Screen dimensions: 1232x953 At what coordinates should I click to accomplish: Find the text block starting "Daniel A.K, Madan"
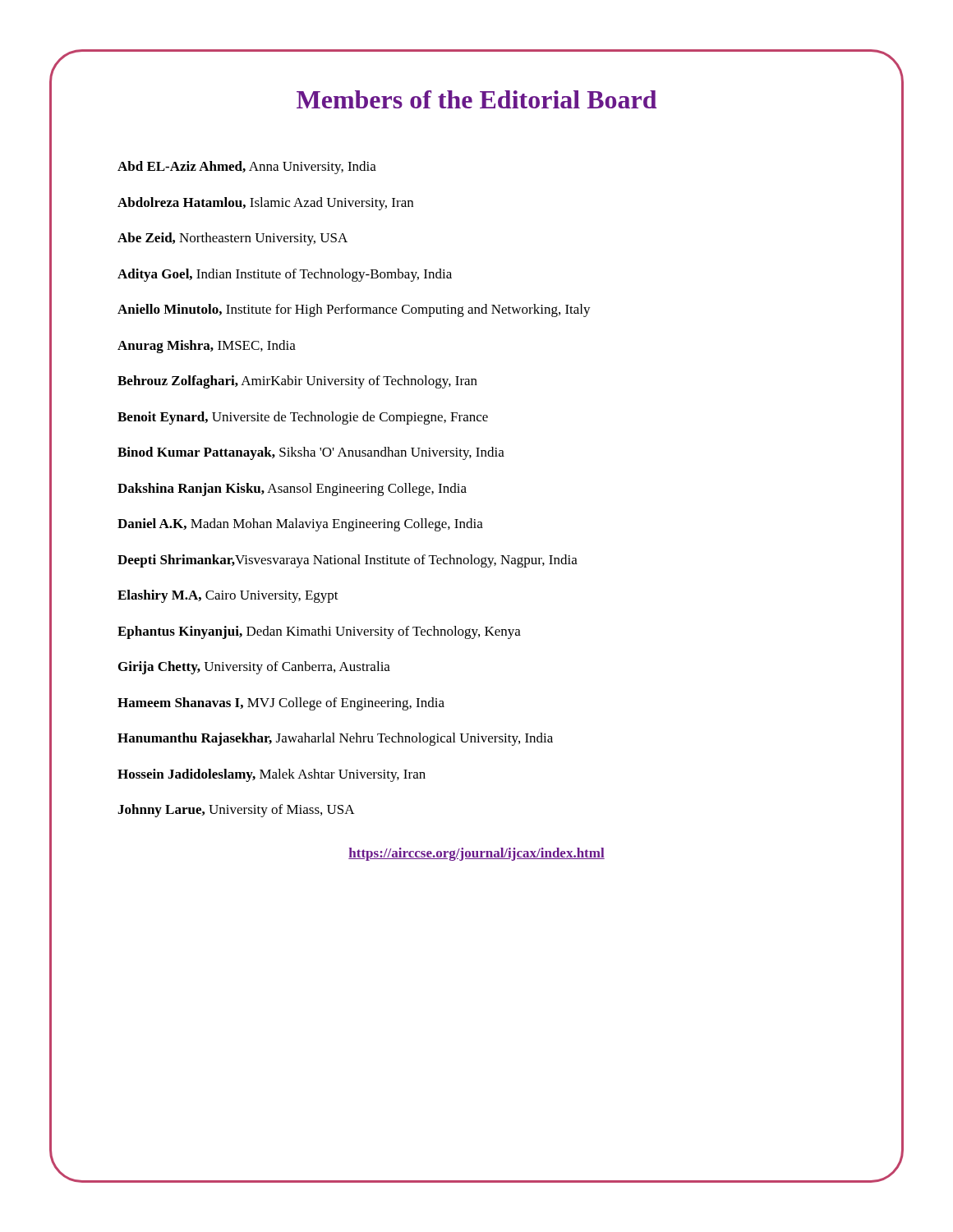(300, 524)
